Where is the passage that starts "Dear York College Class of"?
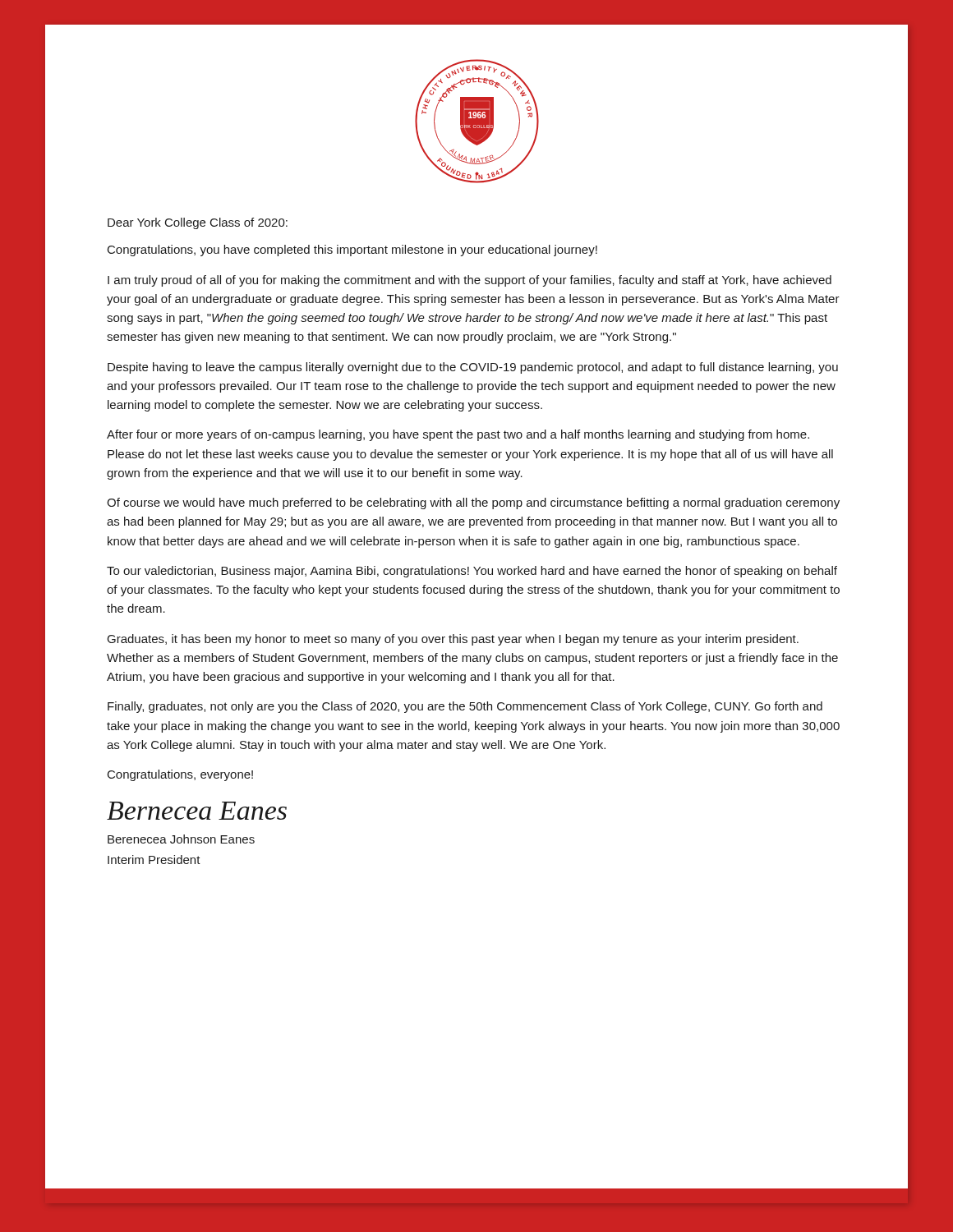This screenshot has width=953, height=1232. click(198, 223)
